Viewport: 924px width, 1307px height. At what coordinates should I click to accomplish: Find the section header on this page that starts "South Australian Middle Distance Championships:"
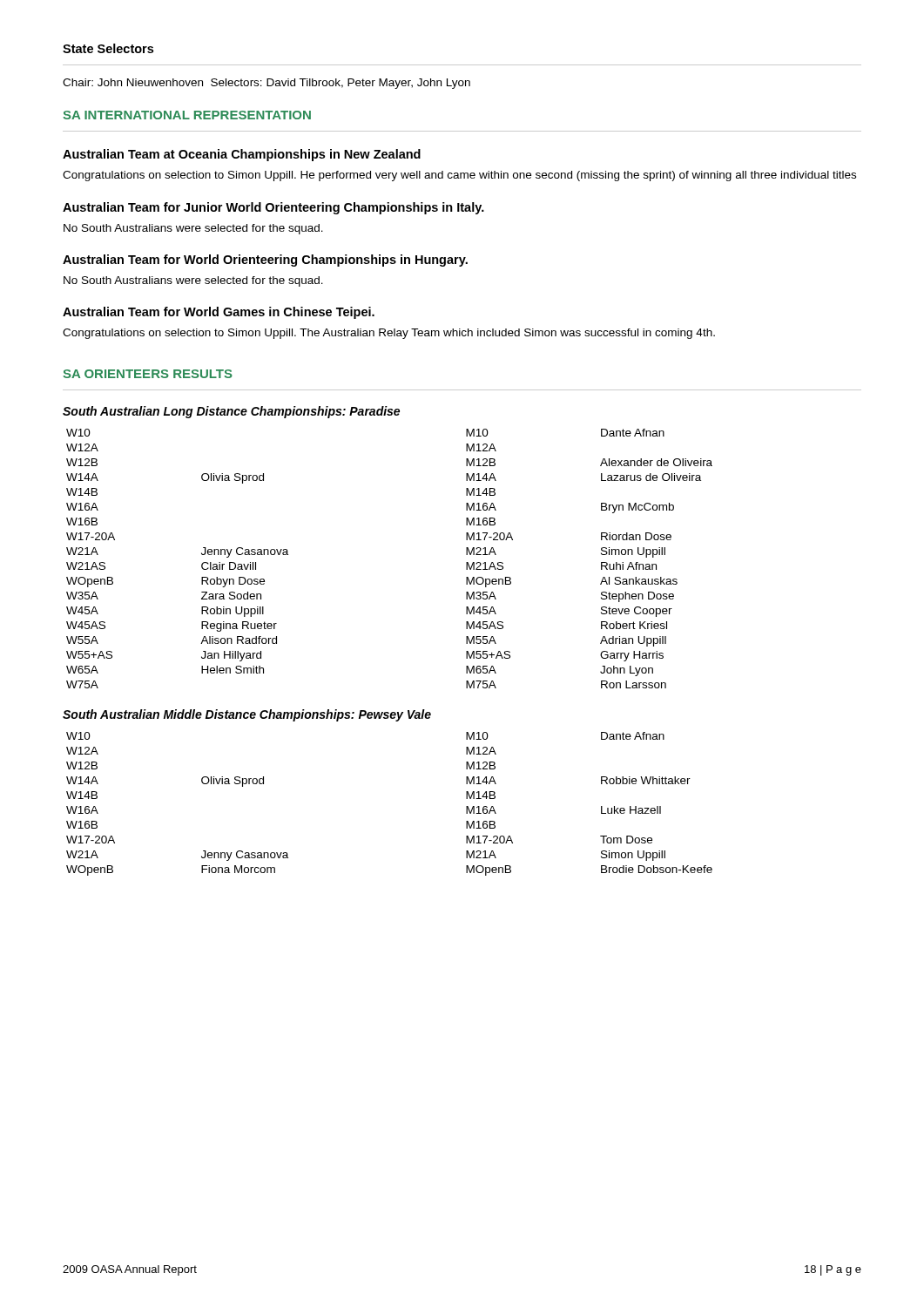247,715
